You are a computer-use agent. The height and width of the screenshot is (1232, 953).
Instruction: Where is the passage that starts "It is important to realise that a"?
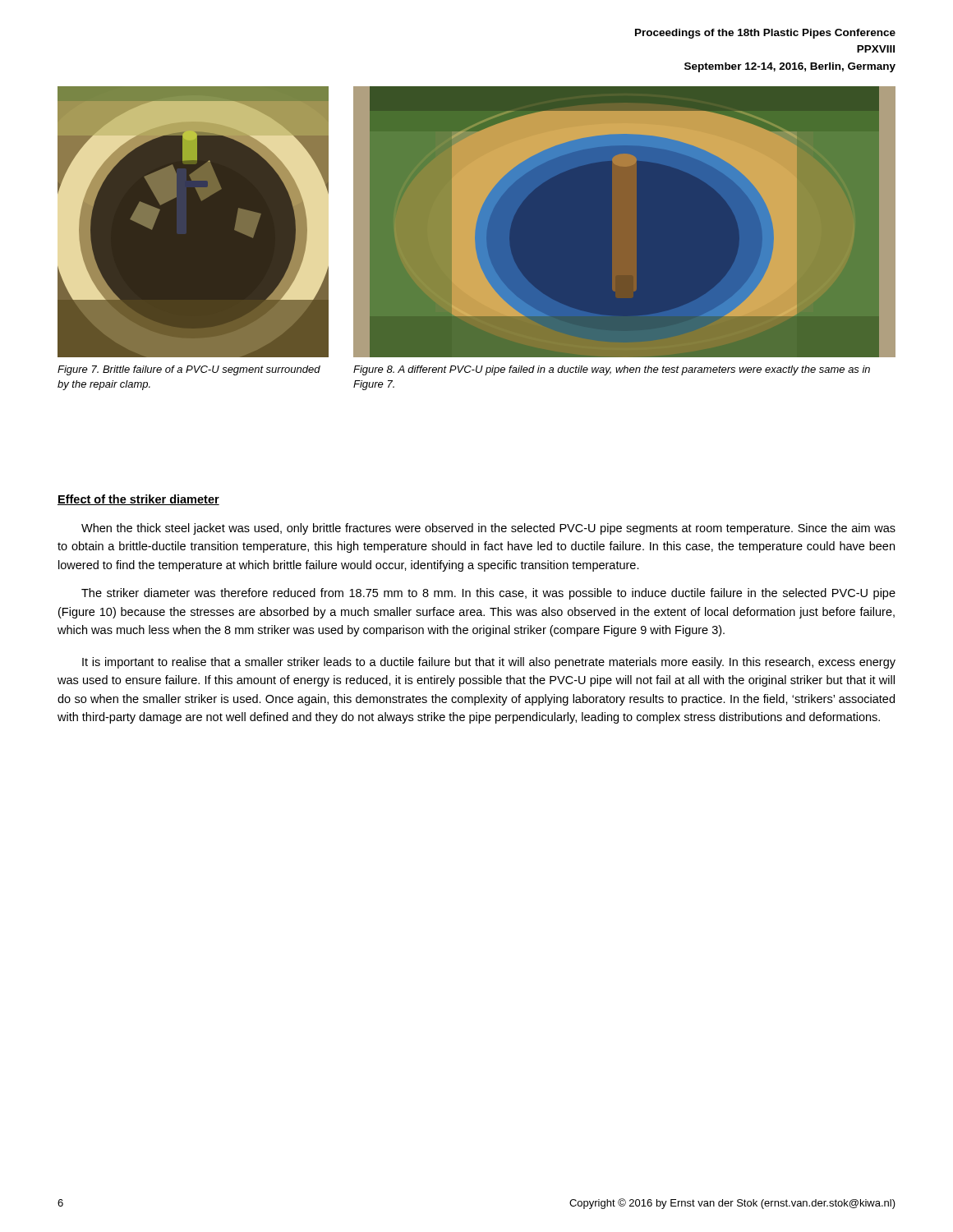tap(476, 690)
